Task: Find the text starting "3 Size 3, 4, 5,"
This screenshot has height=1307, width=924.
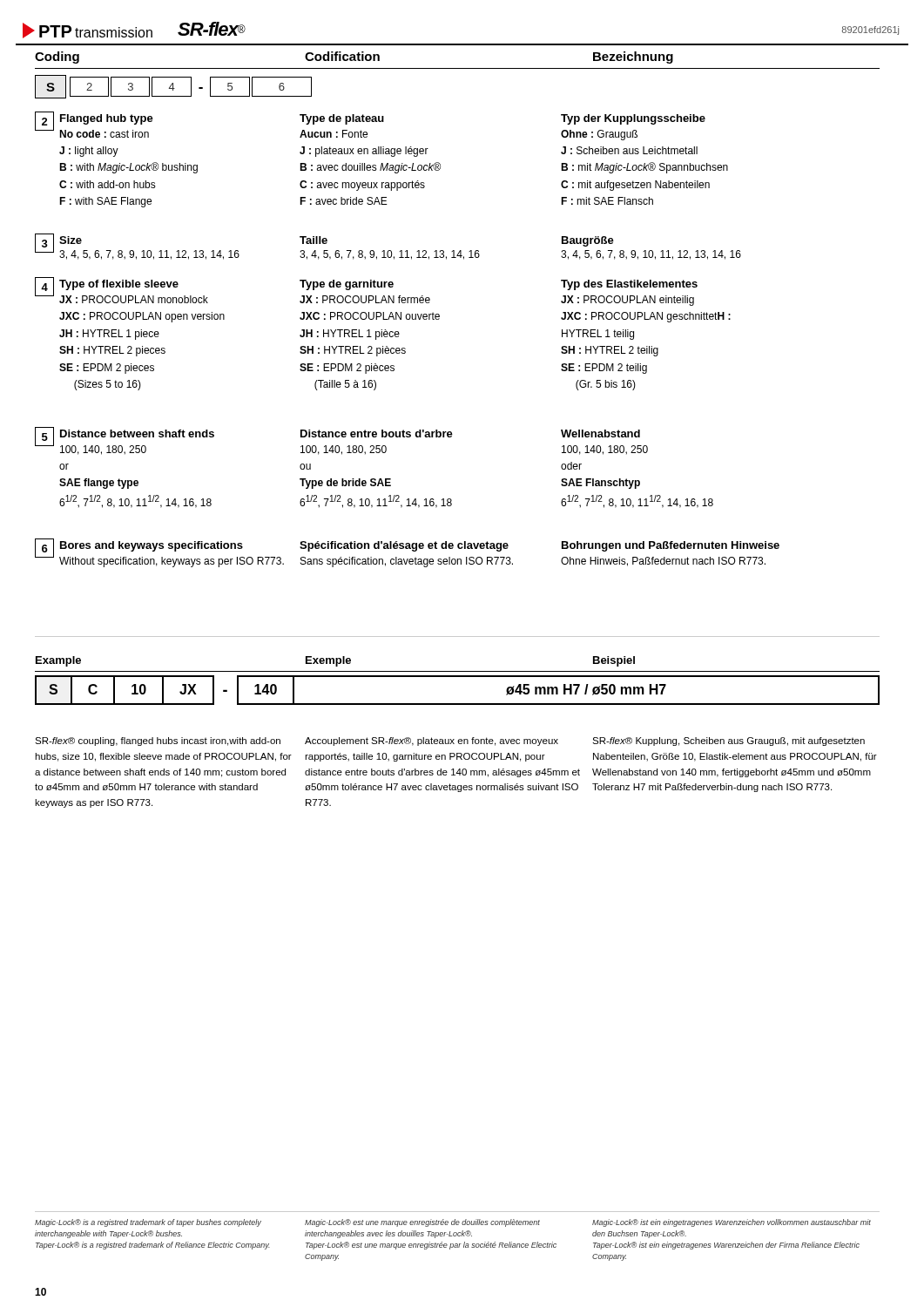Action: click(x=457, y=247)
